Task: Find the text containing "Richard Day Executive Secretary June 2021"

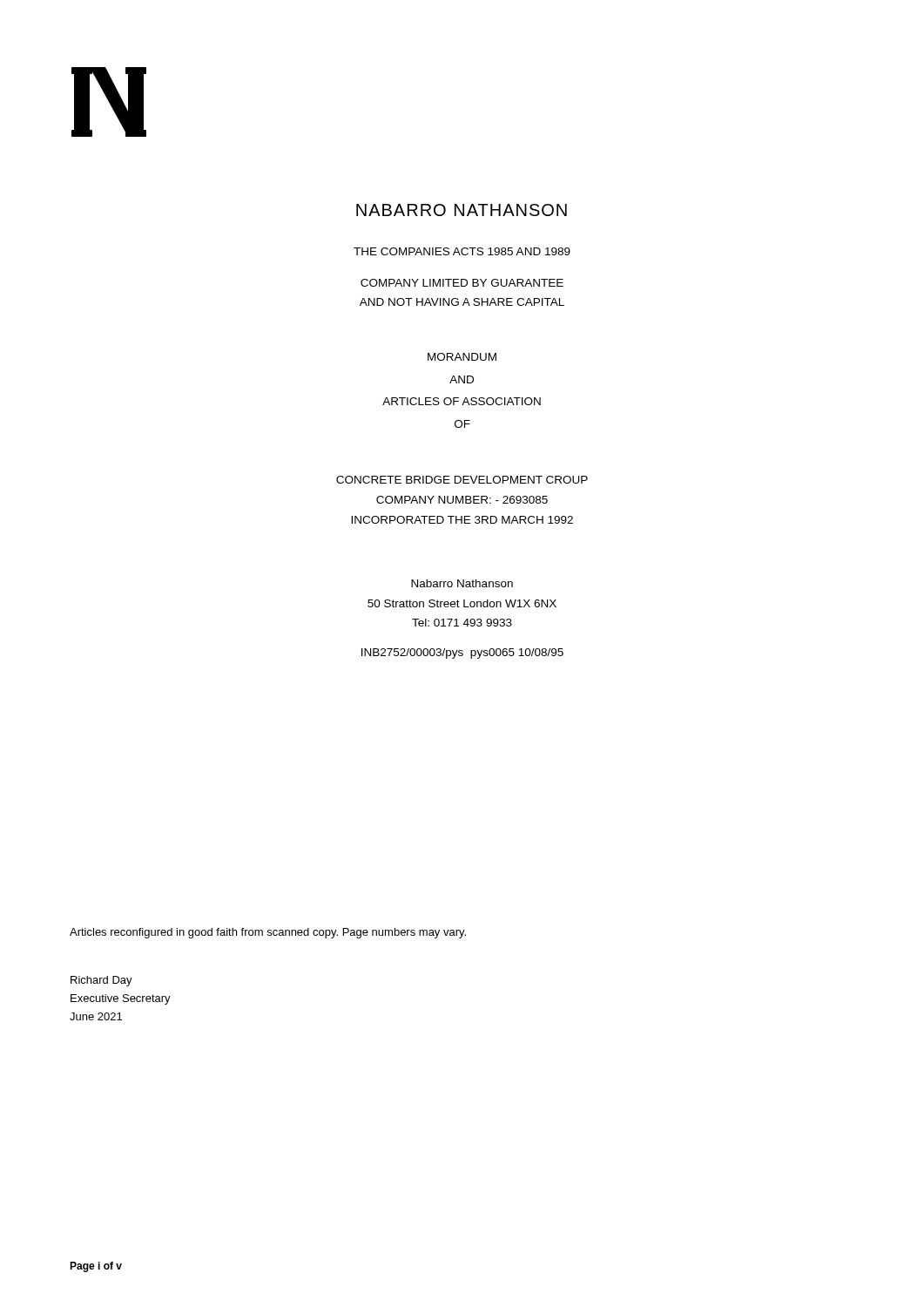Action: click(x=120, y=998)
